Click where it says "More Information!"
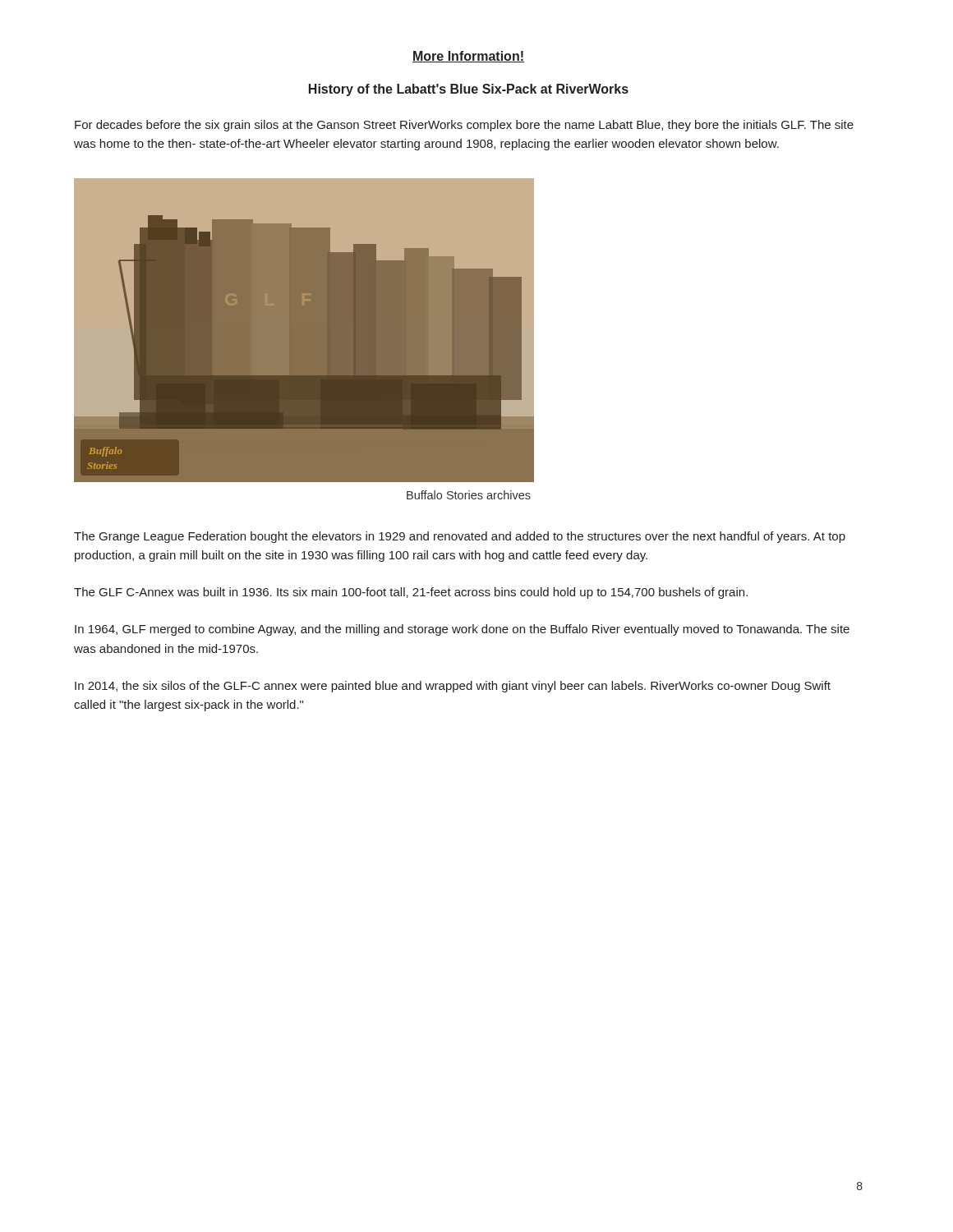953x1232 pixels. coord(468,56)
